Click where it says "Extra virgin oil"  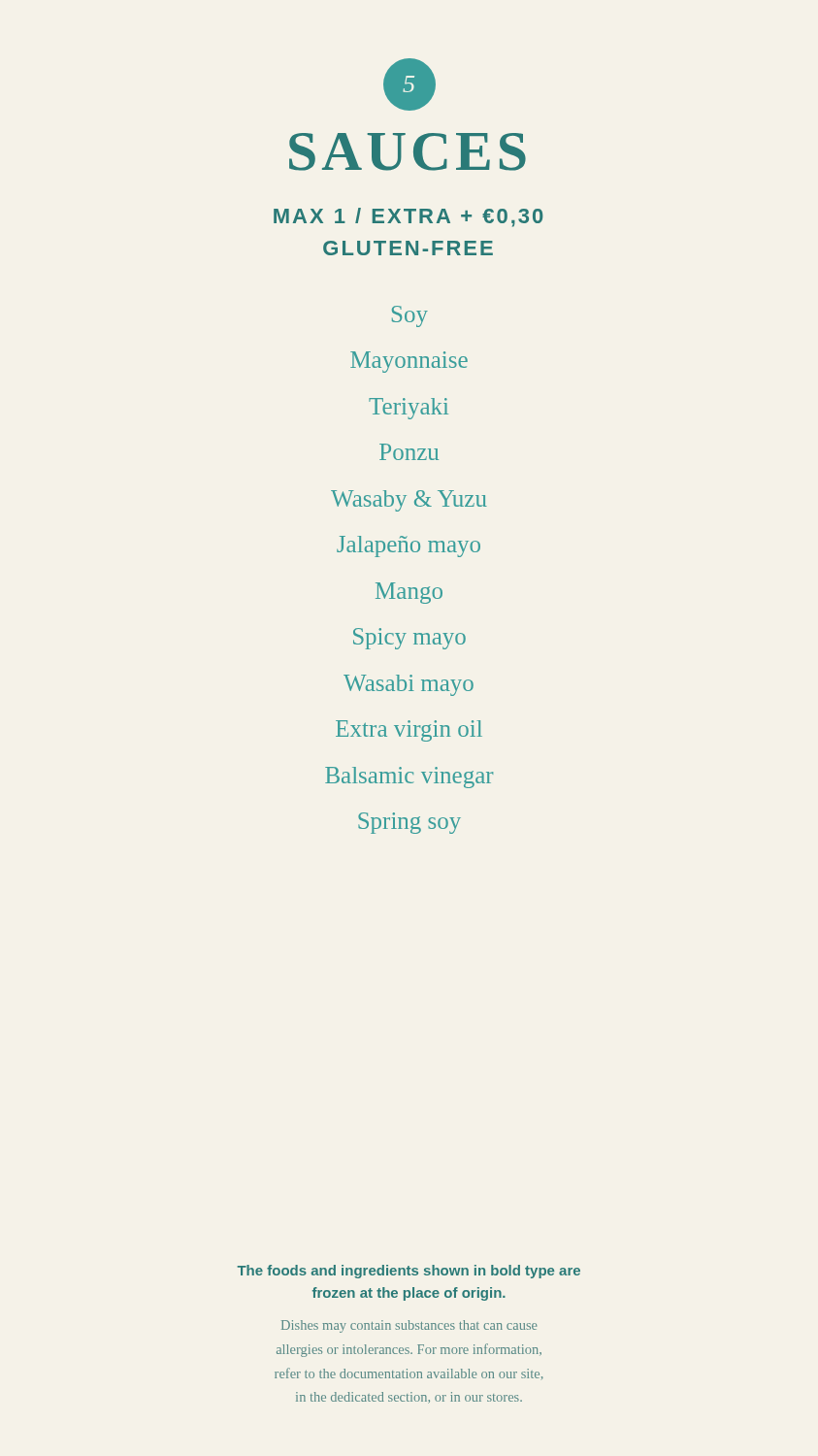point(409,729)
